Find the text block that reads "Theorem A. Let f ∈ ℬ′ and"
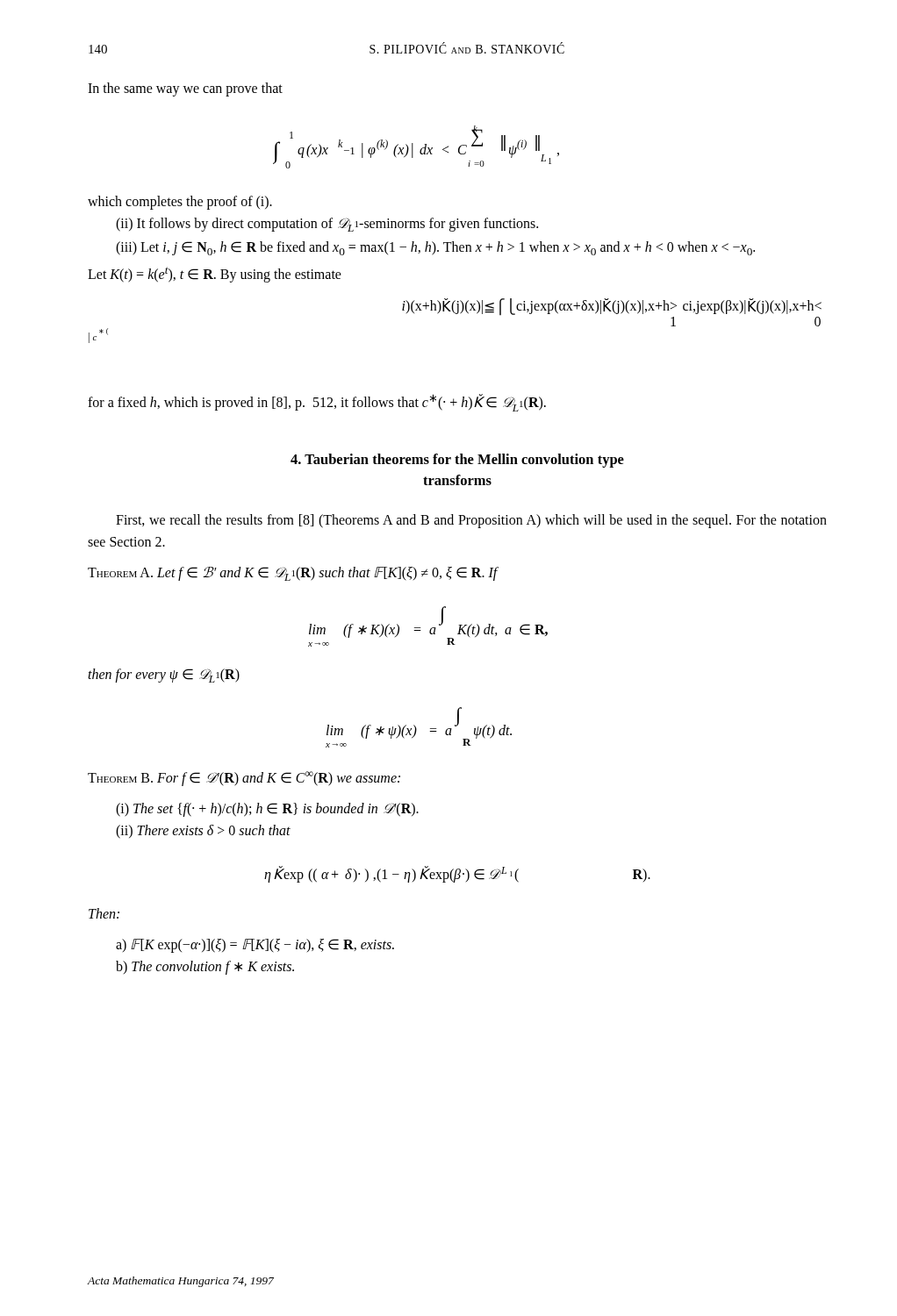The width and height of the screenshot is (897, 1316). [x=457, y=574]
